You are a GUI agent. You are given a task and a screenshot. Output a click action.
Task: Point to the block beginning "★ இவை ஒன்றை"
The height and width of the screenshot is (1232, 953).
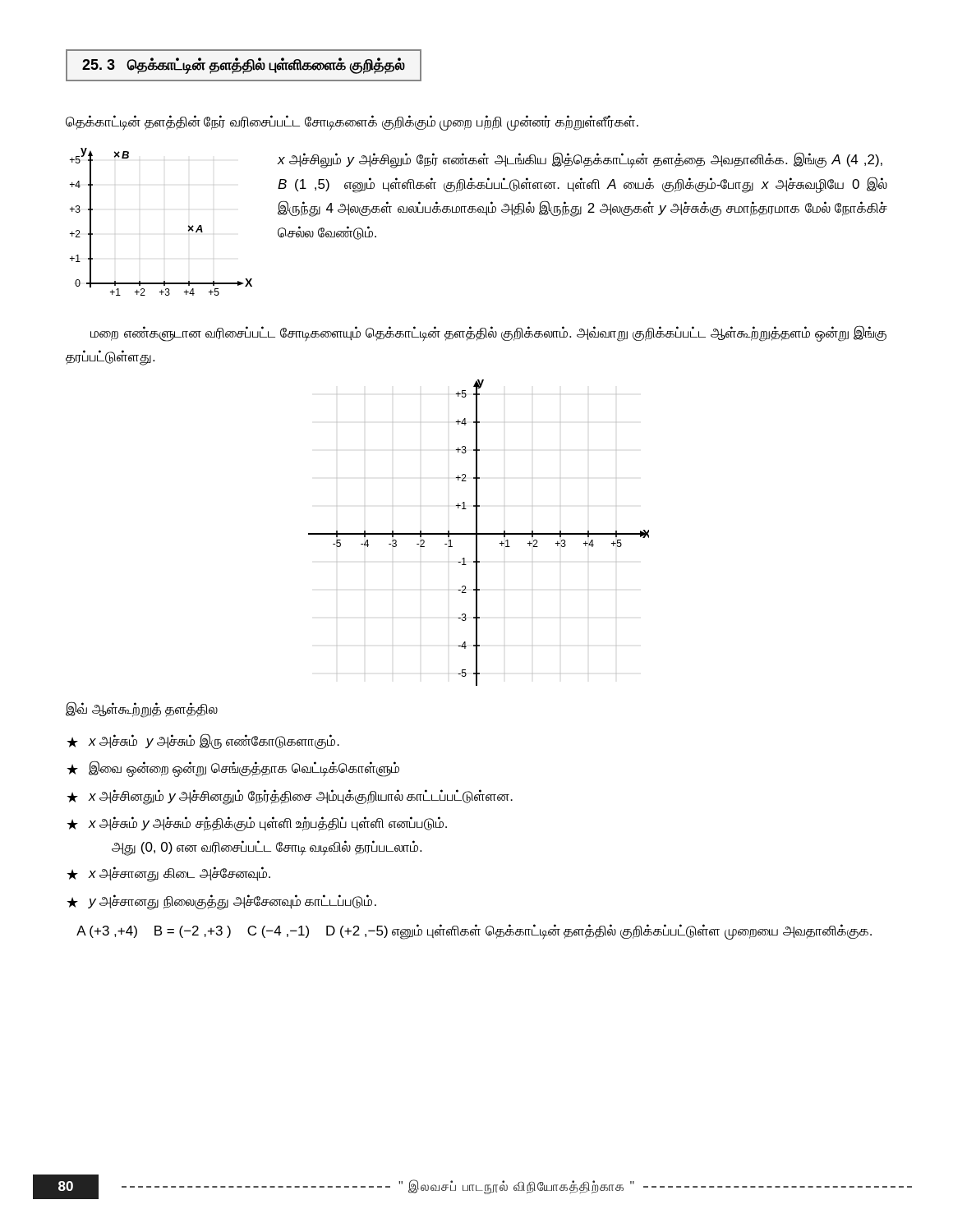coord(233,769)
